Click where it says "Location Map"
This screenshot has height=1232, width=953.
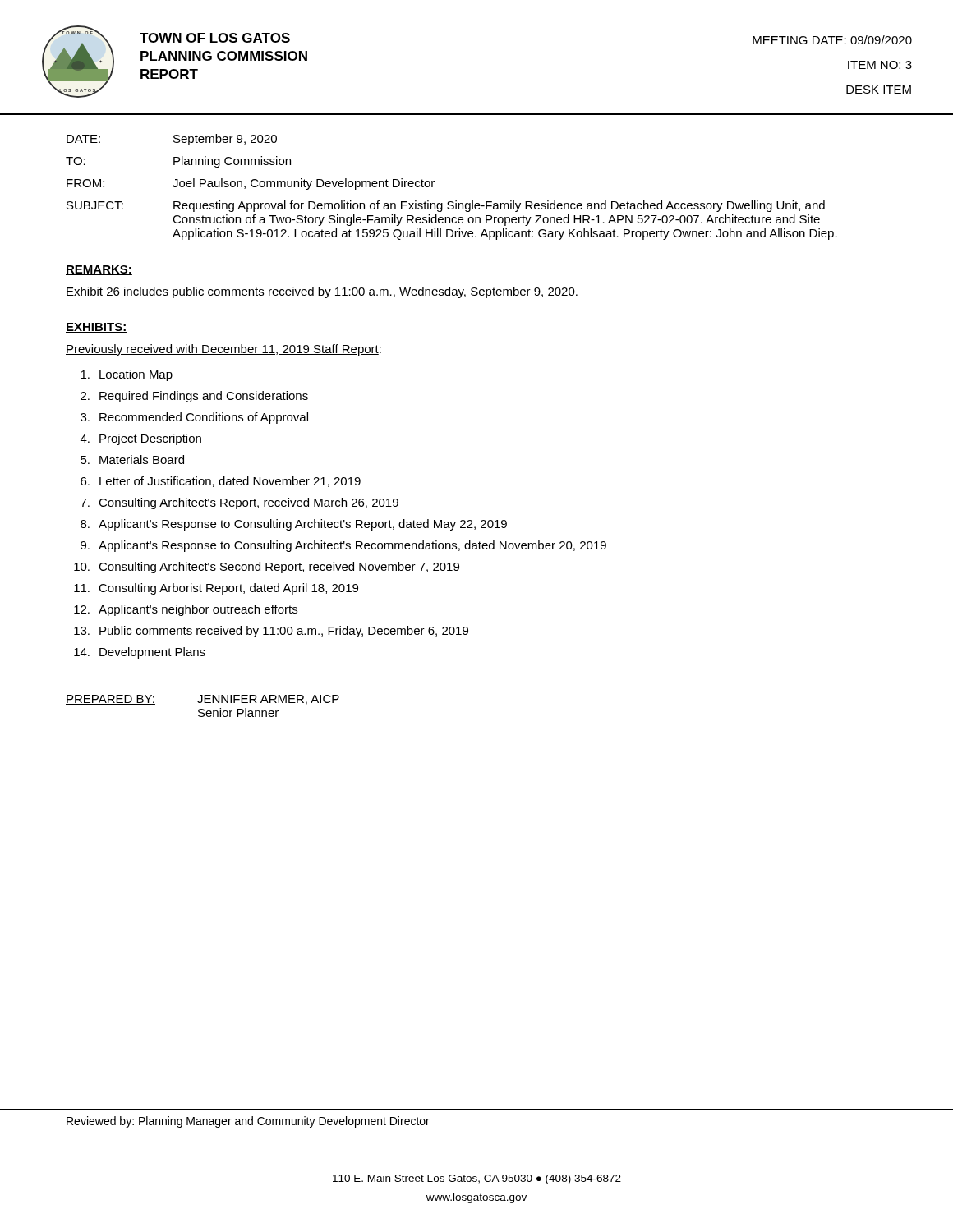point(127,375)
